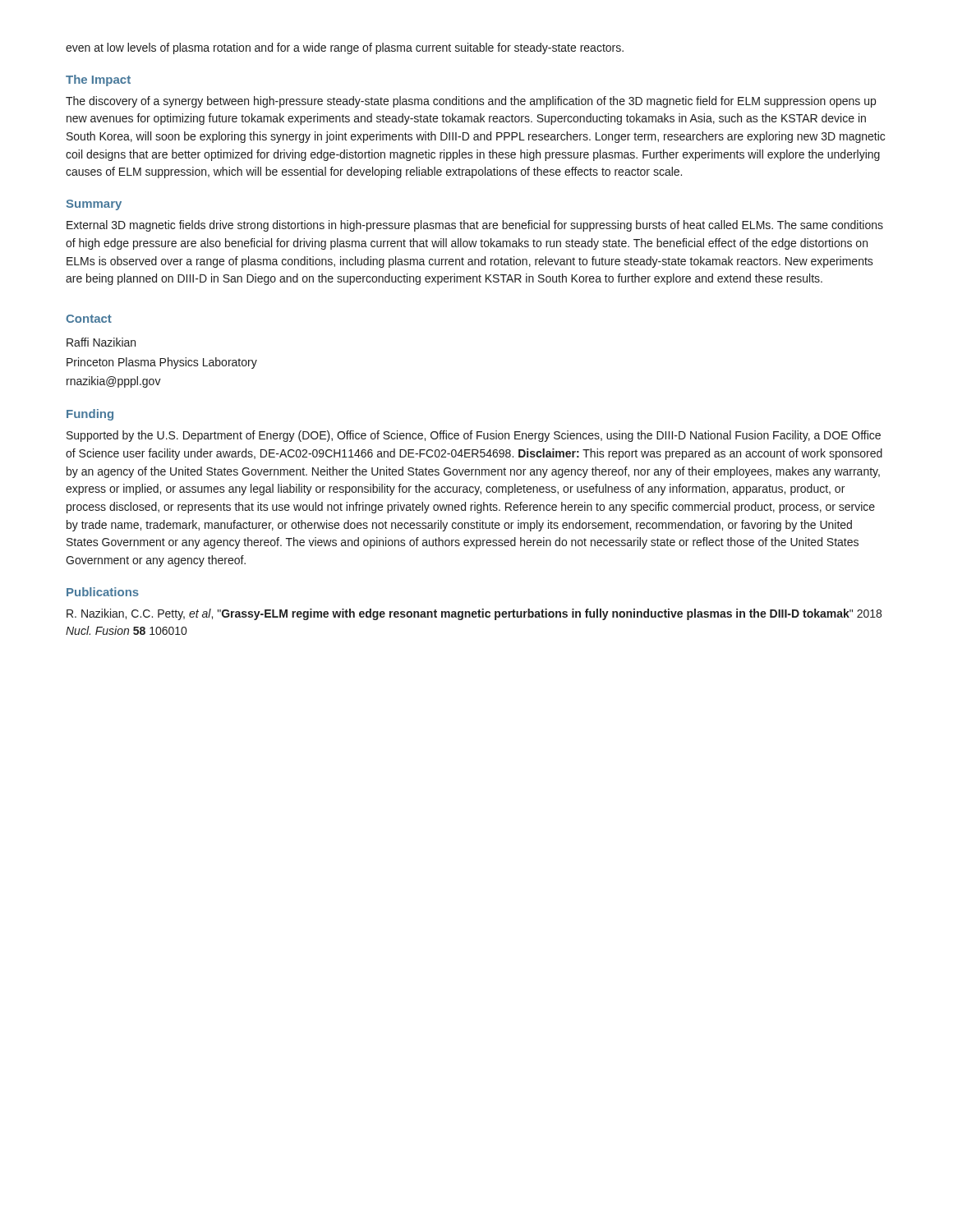Locate the block of text that opens with "The discovery of a synergy between high-pressure steady-state"

tap(476, 136)
